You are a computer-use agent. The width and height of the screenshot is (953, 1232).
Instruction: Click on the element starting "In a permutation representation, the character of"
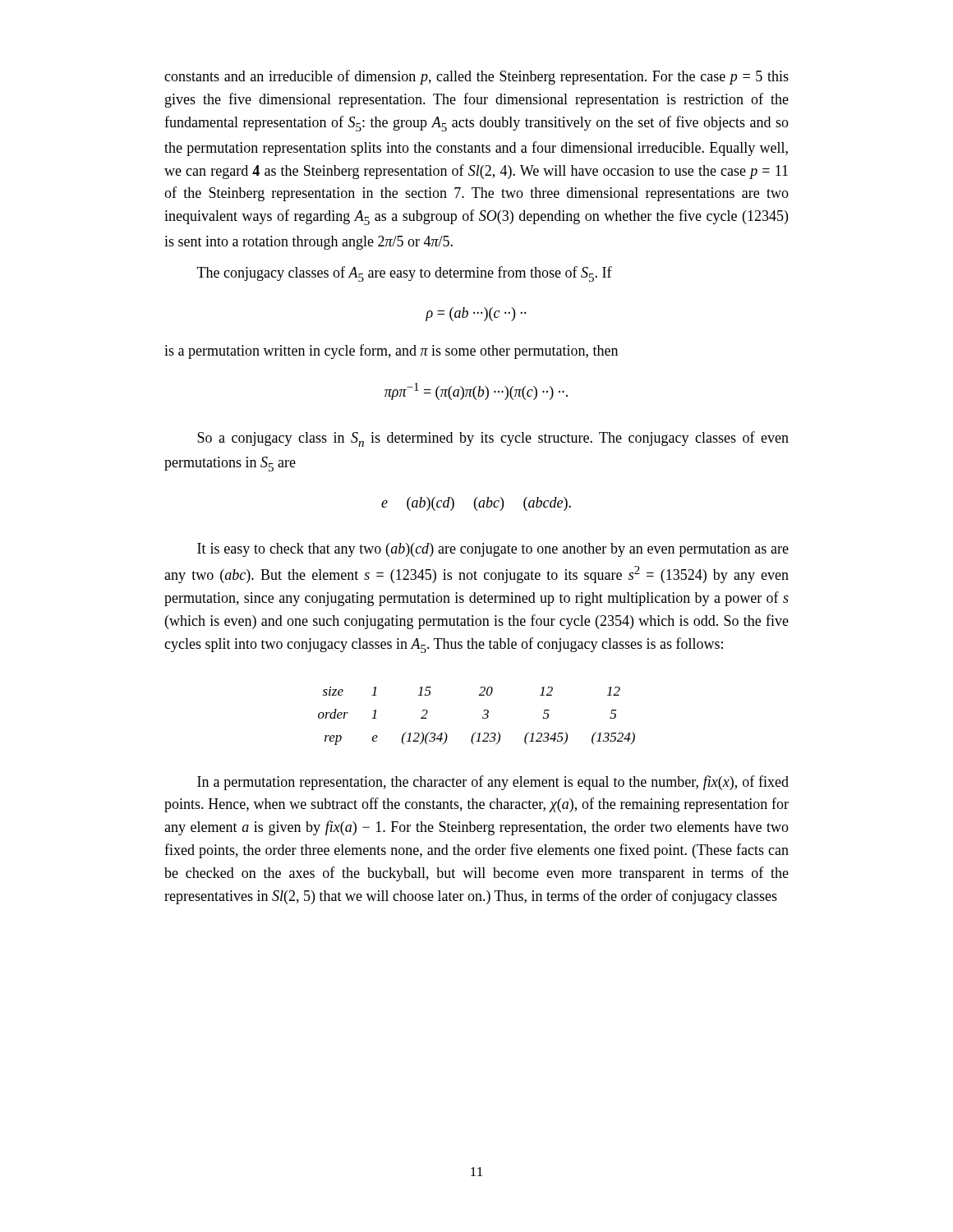coord(476,840)
